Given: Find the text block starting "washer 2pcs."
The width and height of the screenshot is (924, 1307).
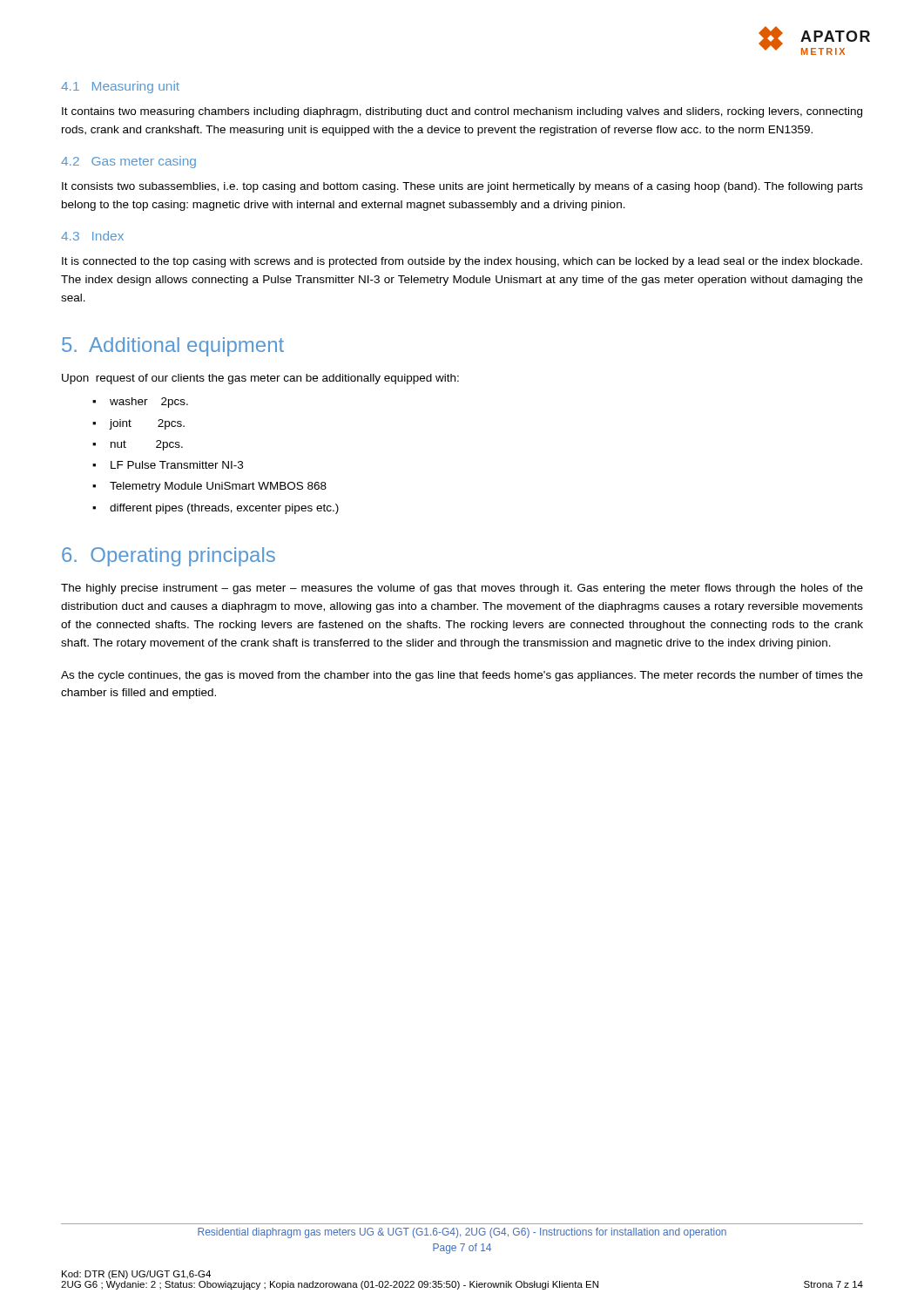Looking at the screenshot, I should 149,402.
